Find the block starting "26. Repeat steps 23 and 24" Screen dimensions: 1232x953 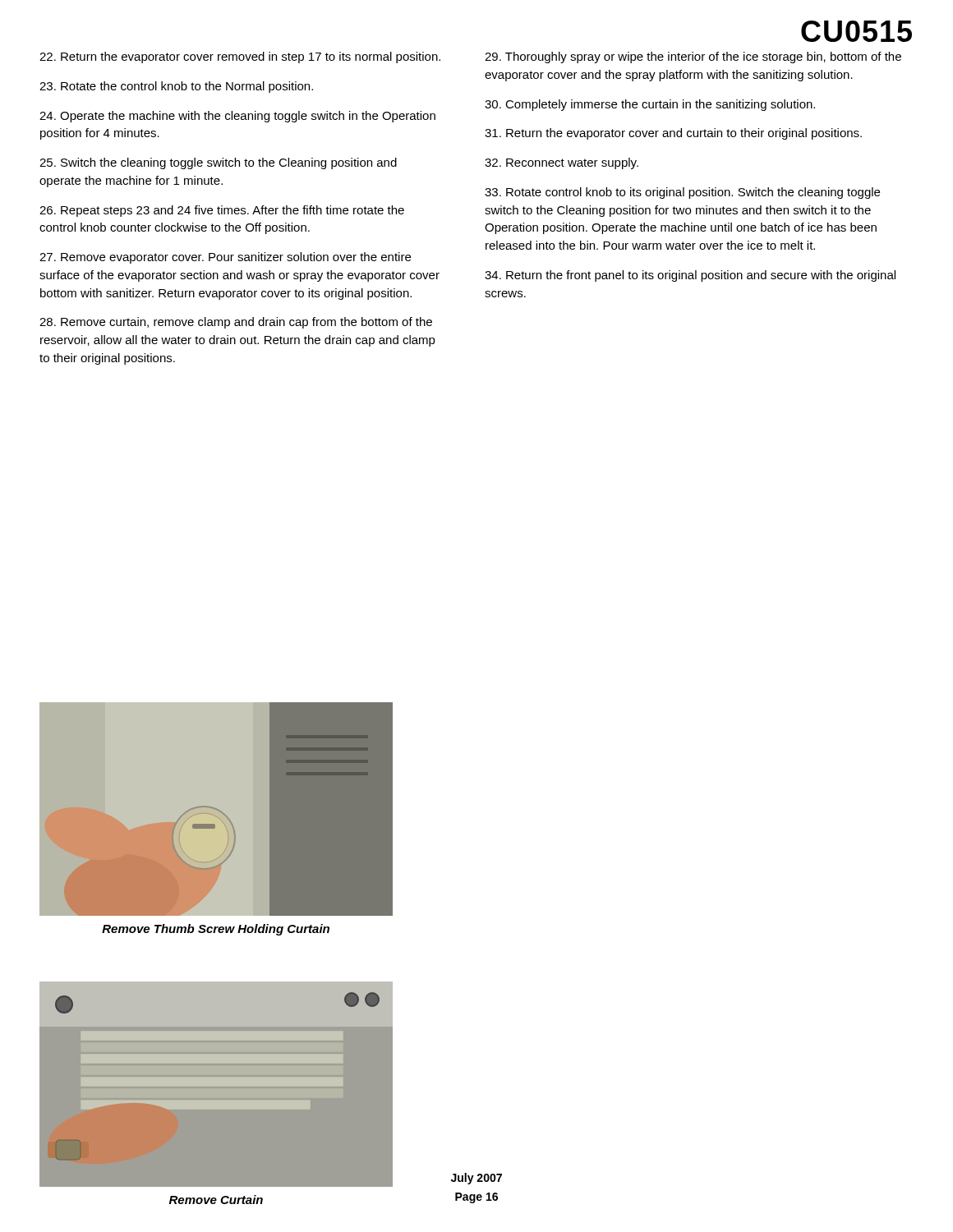[222, 218]
